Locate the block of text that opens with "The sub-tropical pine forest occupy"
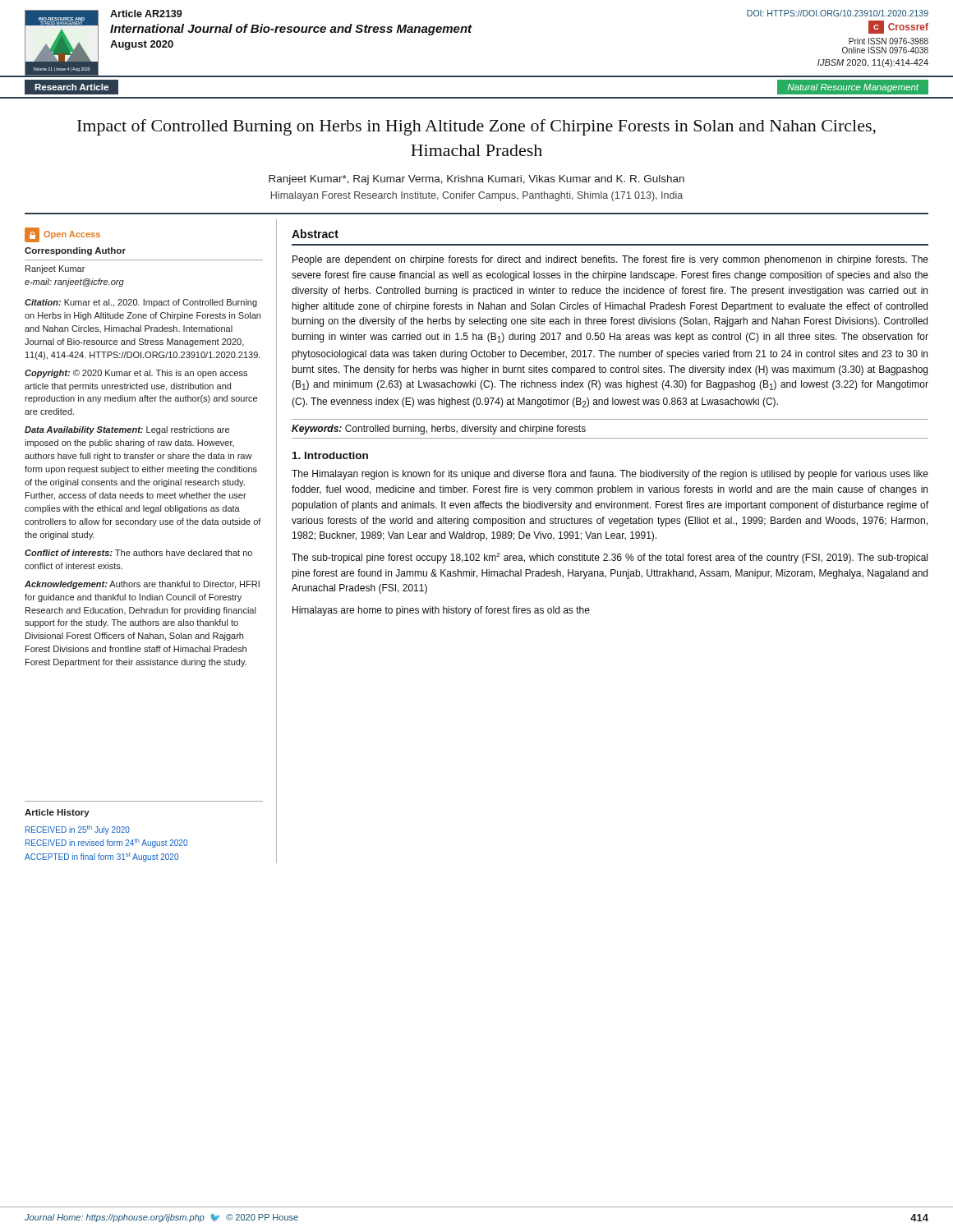 click(610, 573)
